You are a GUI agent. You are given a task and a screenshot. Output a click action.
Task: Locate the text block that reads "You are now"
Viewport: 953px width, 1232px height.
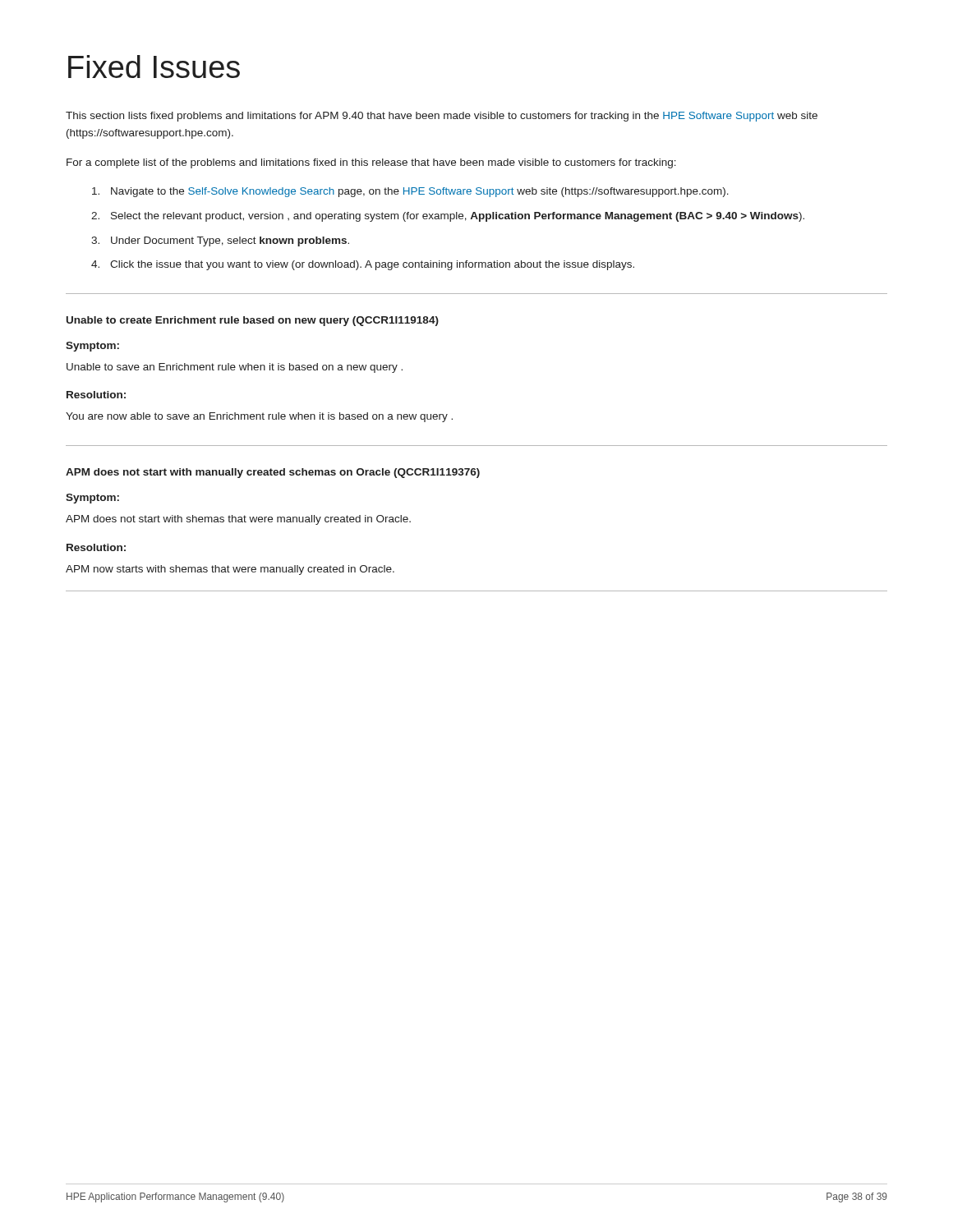point(259,417)
